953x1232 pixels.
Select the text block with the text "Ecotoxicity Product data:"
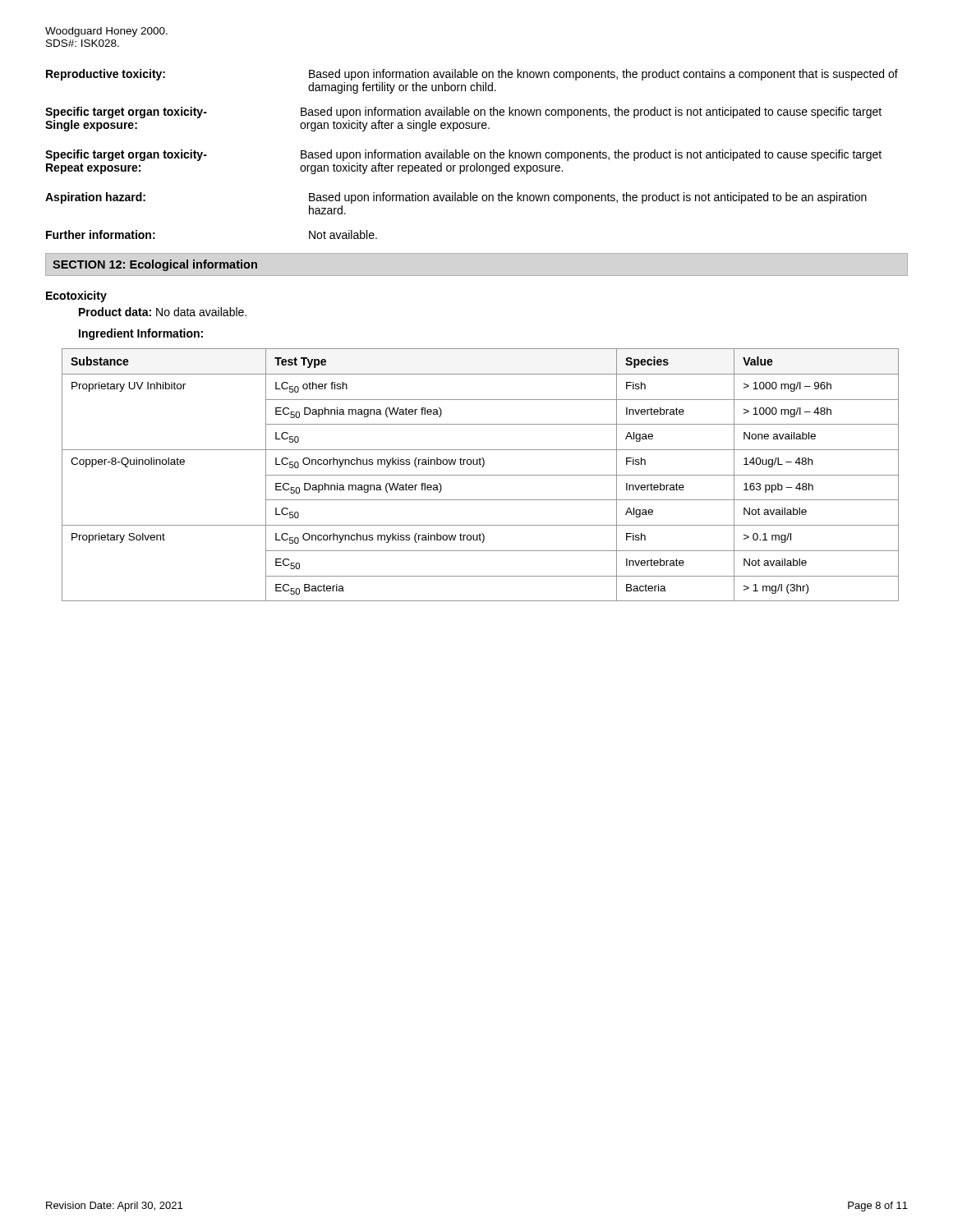click(x=76, y=297)
